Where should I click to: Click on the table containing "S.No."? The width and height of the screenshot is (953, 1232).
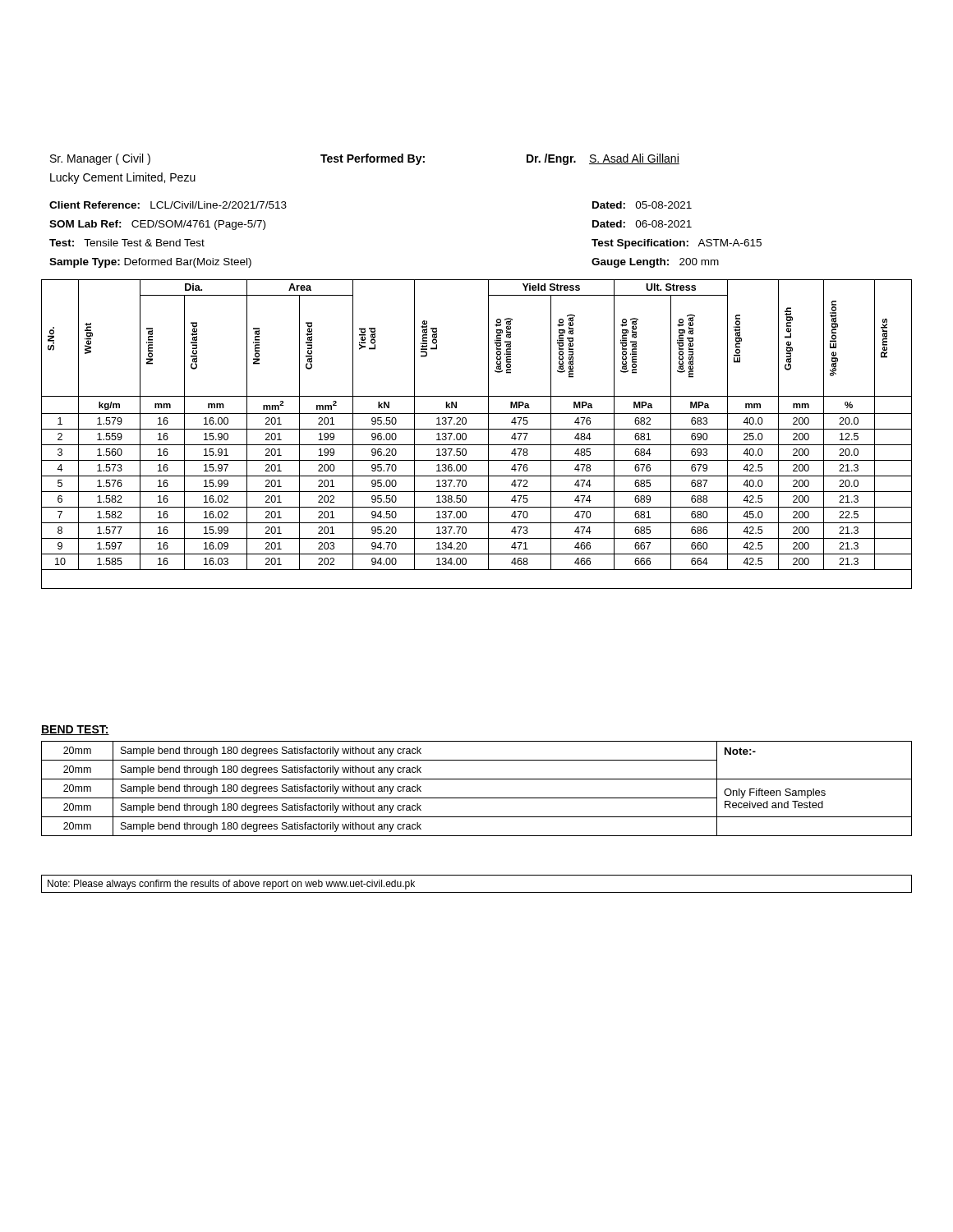[x=476, y=434]
